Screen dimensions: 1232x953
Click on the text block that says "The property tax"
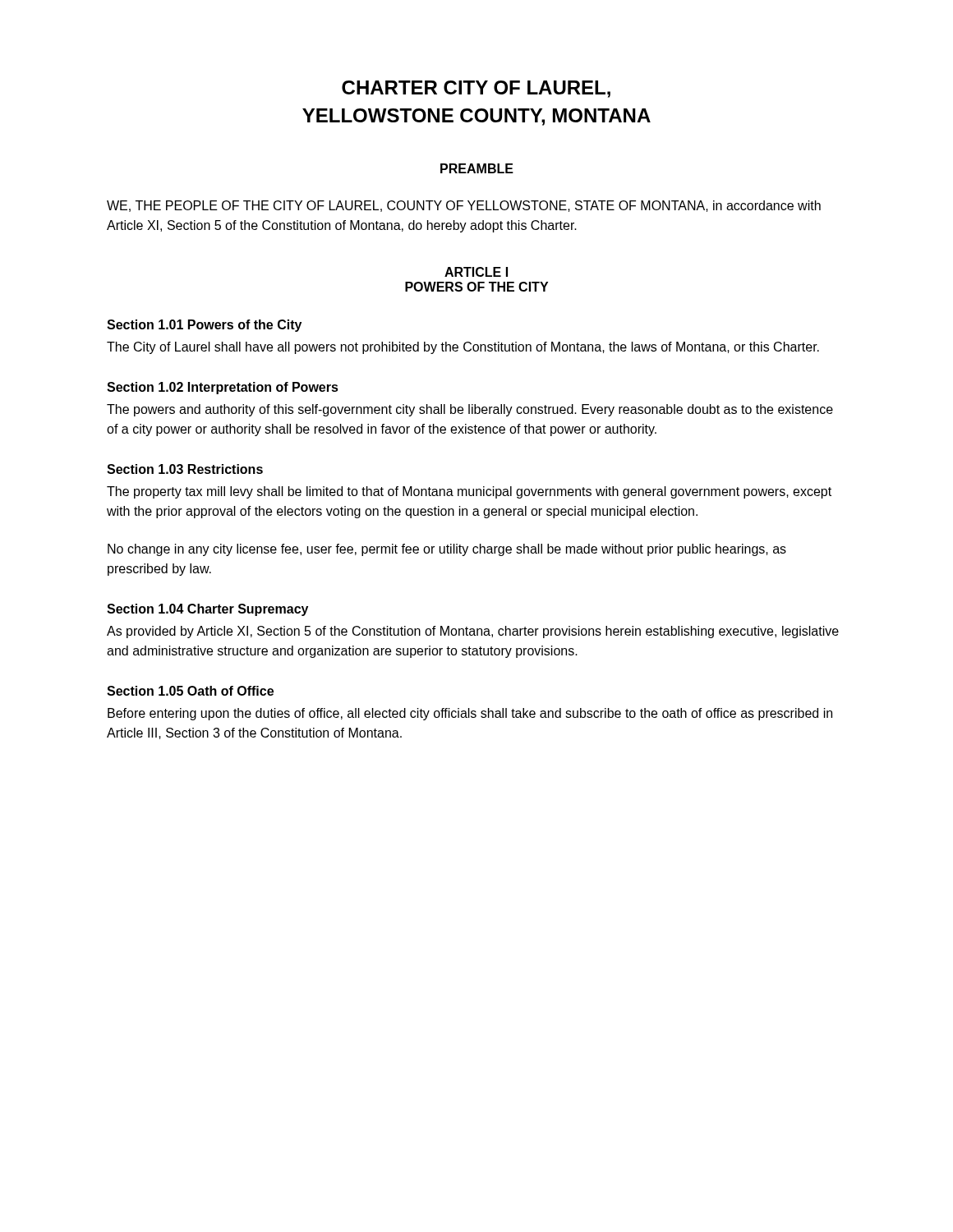pyautogui.click(x=469, y=502)
